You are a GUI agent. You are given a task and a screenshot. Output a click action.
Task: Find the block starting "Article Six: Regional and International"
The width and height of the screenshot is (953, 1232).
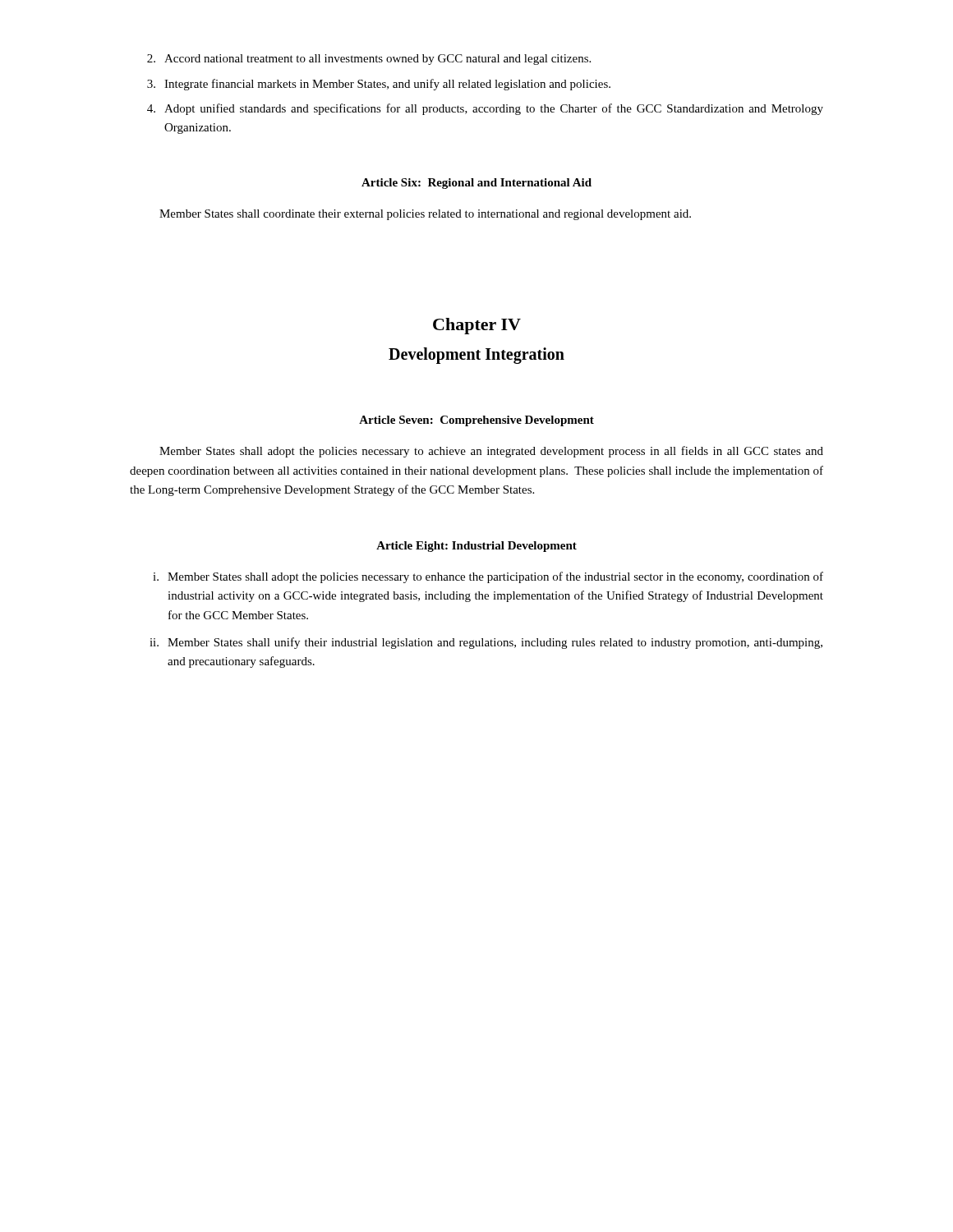[x=476, y=182]
